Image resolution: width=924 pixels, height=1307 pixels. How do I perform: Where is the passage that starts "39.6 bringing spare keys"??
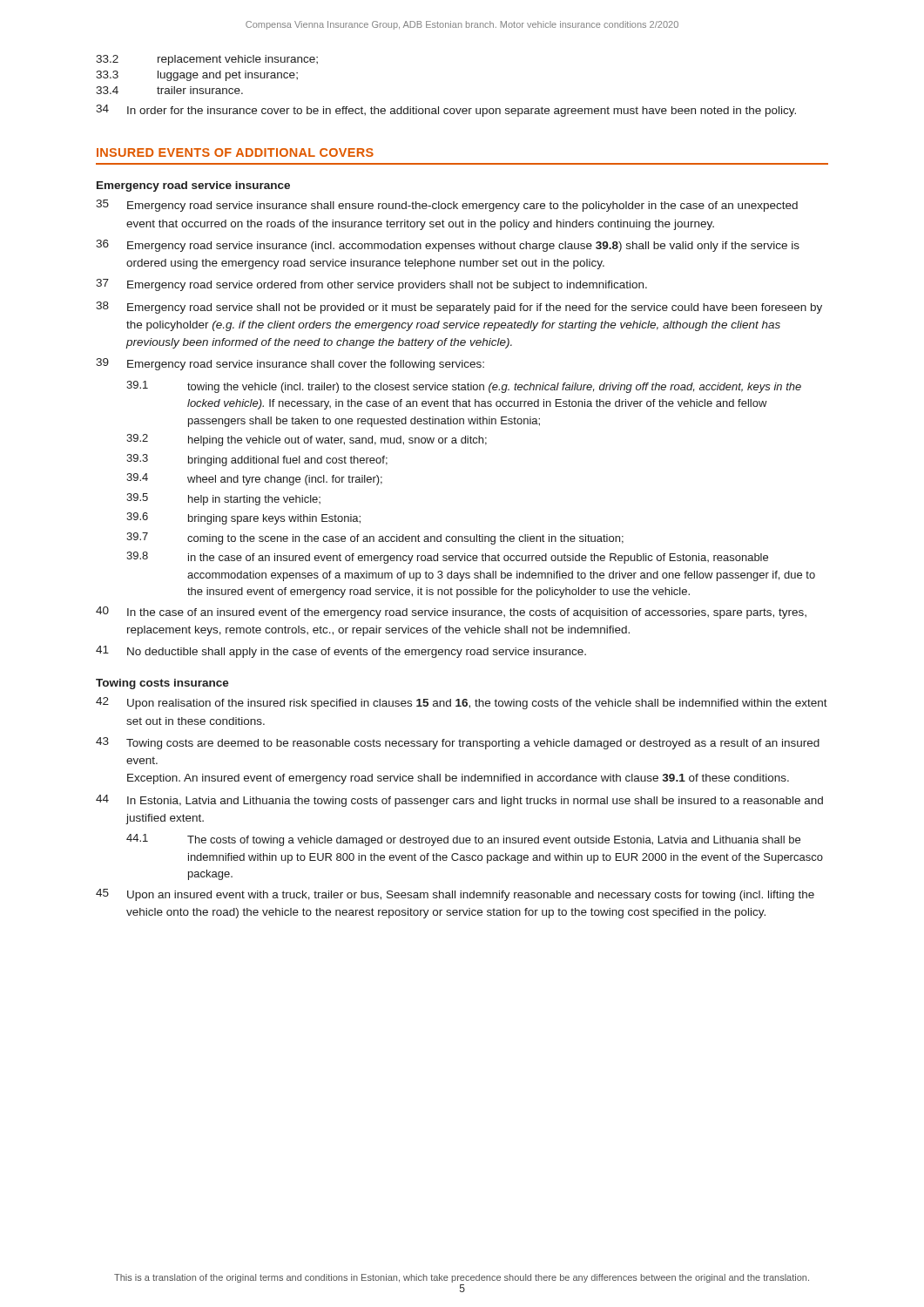tap(243, 518)
